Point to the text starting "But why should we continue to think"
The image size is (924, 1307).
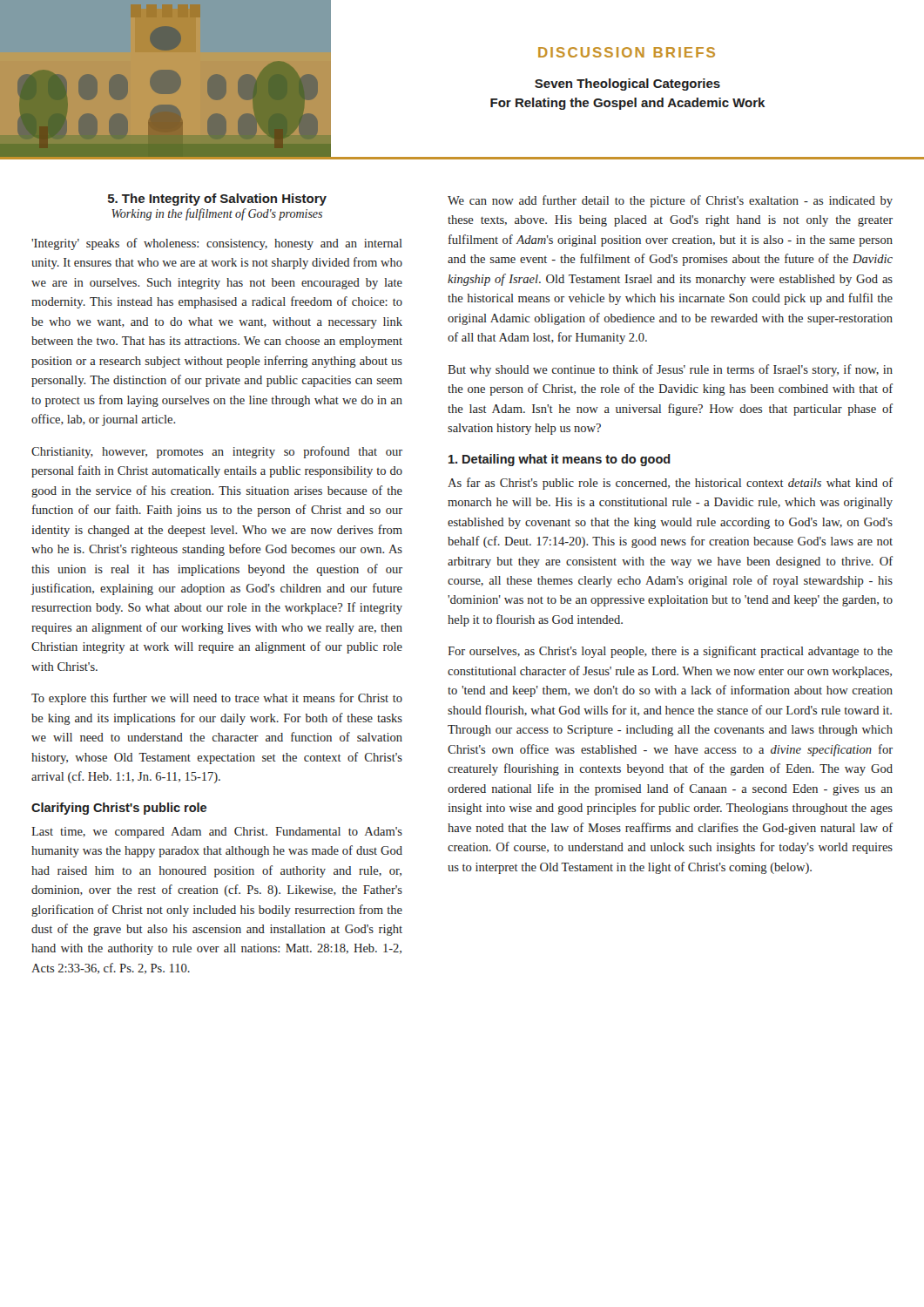(670, 399)
